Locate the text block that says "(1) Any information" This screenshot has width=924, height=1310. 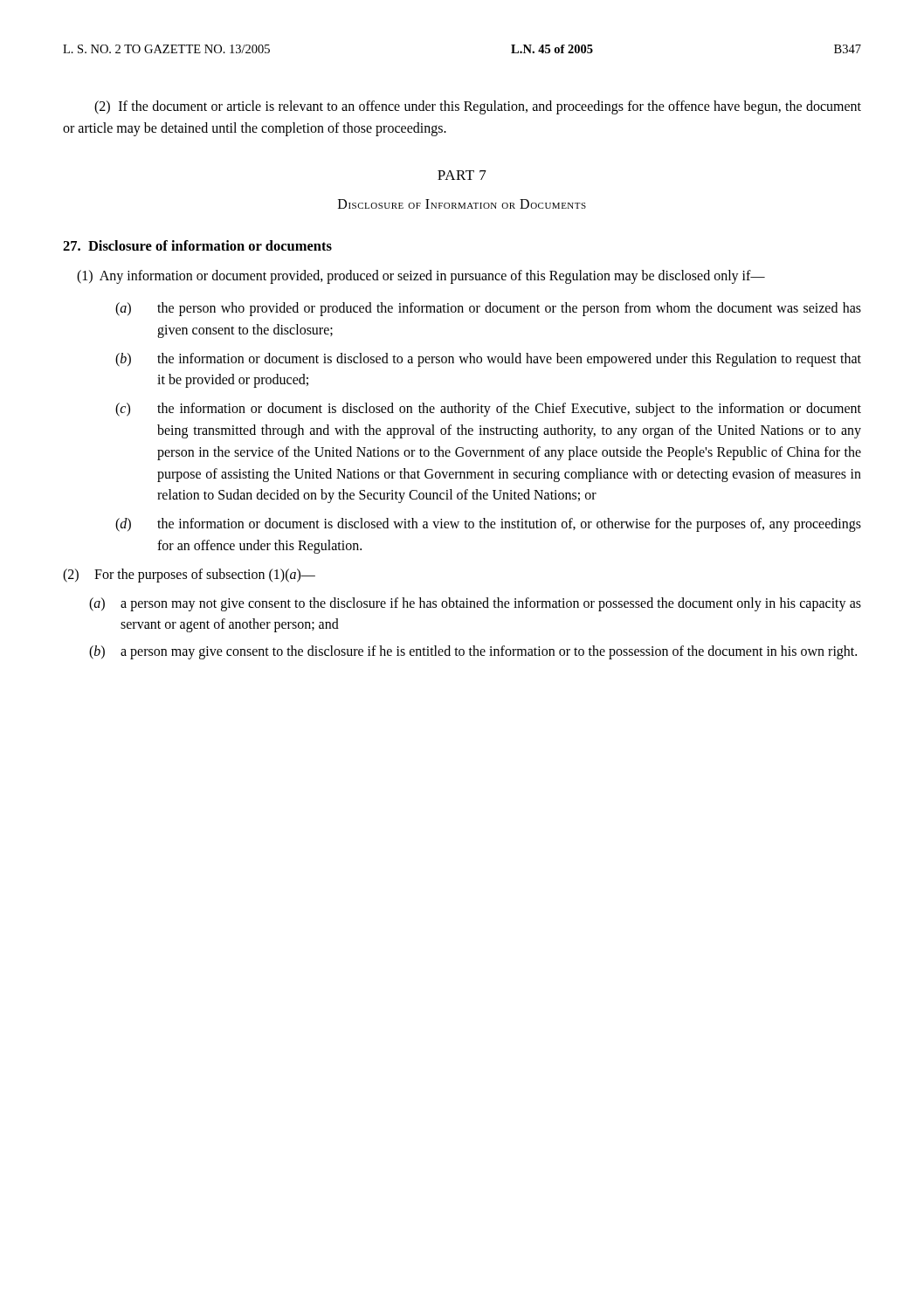pos(414,276)
